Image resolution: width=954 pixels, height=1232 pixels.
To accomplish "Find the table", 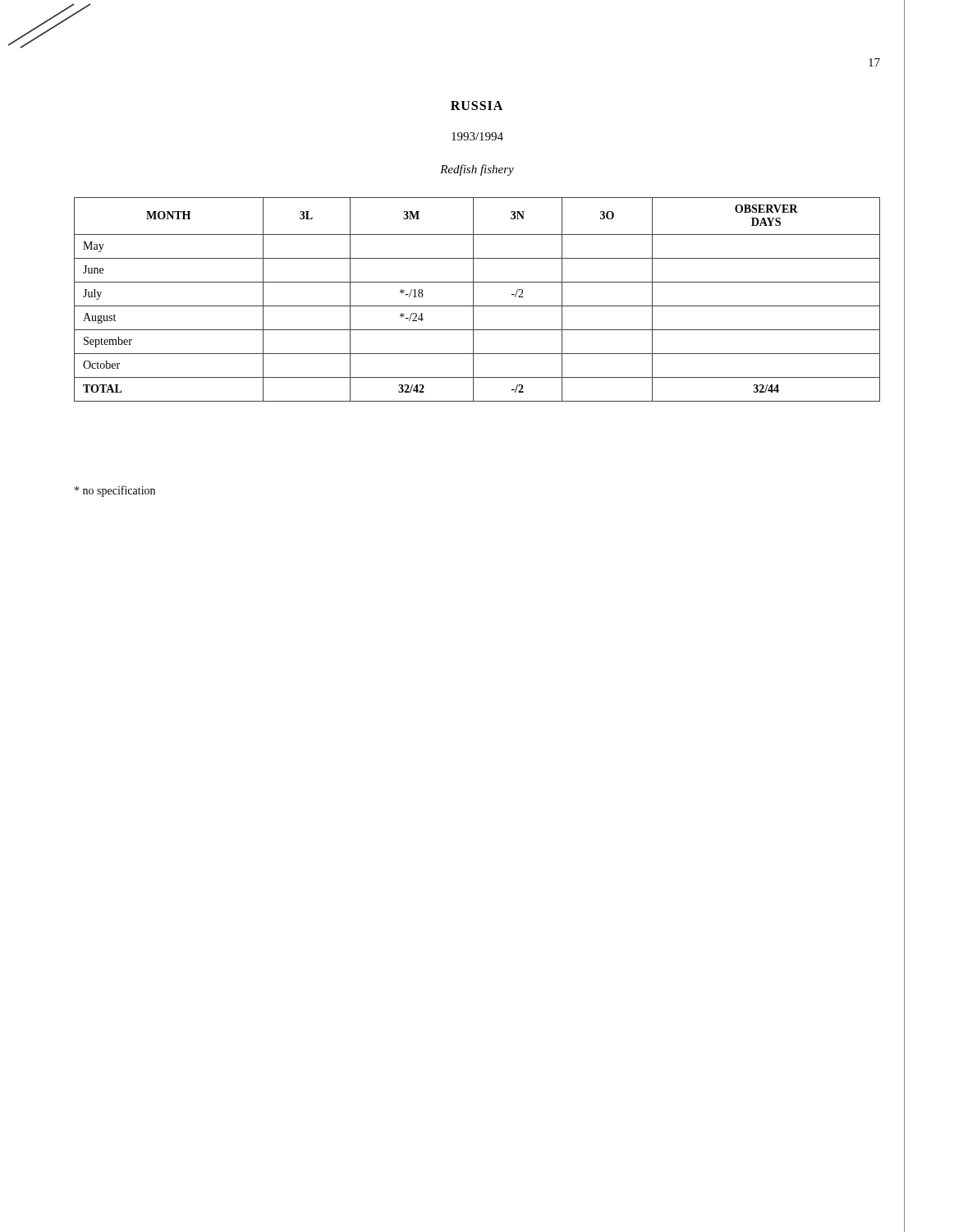I will tap(477, 299).
